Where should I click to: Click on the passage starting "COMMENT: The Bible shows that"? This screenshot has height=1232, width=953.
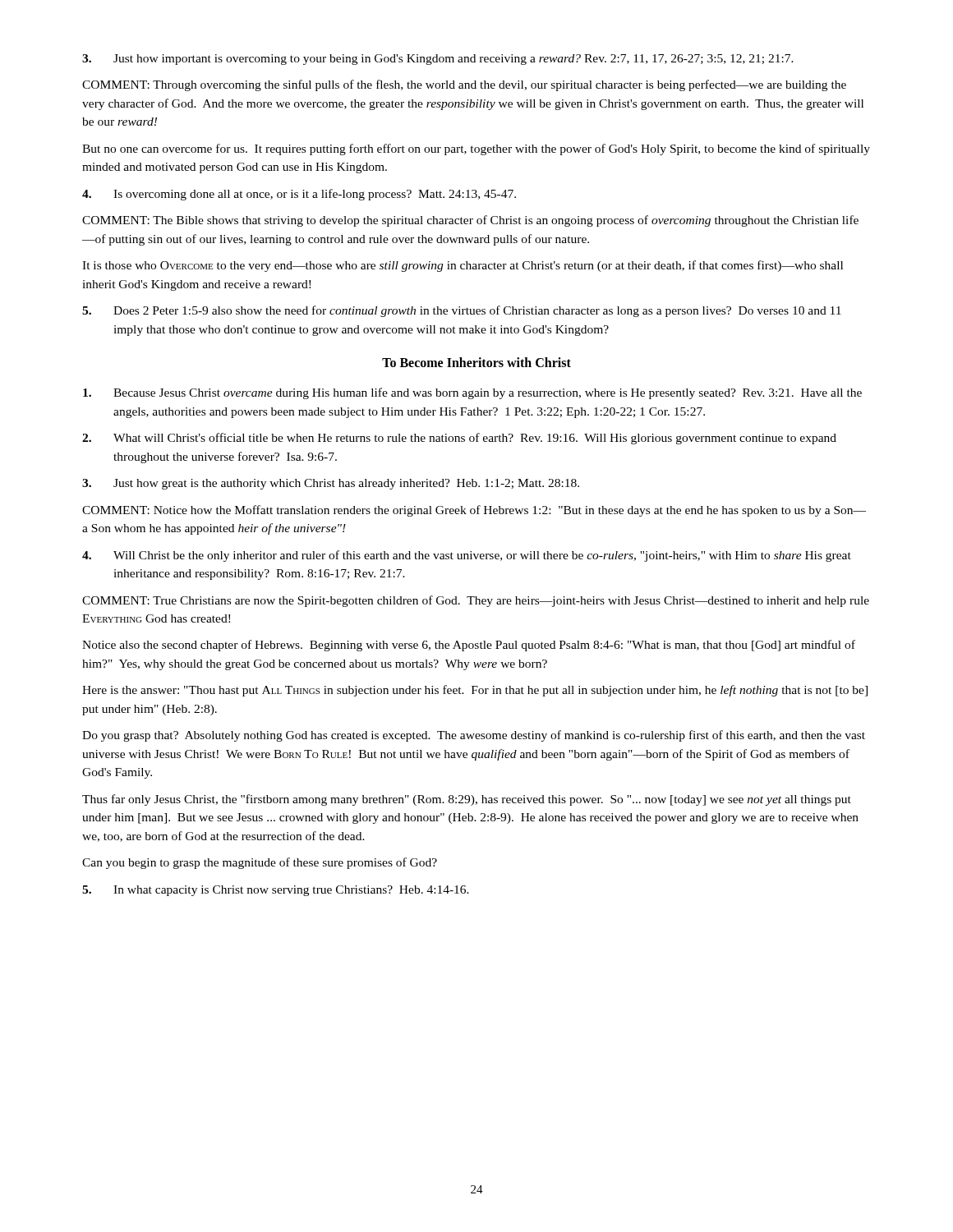pyautogui.click(x=476, y=230)
